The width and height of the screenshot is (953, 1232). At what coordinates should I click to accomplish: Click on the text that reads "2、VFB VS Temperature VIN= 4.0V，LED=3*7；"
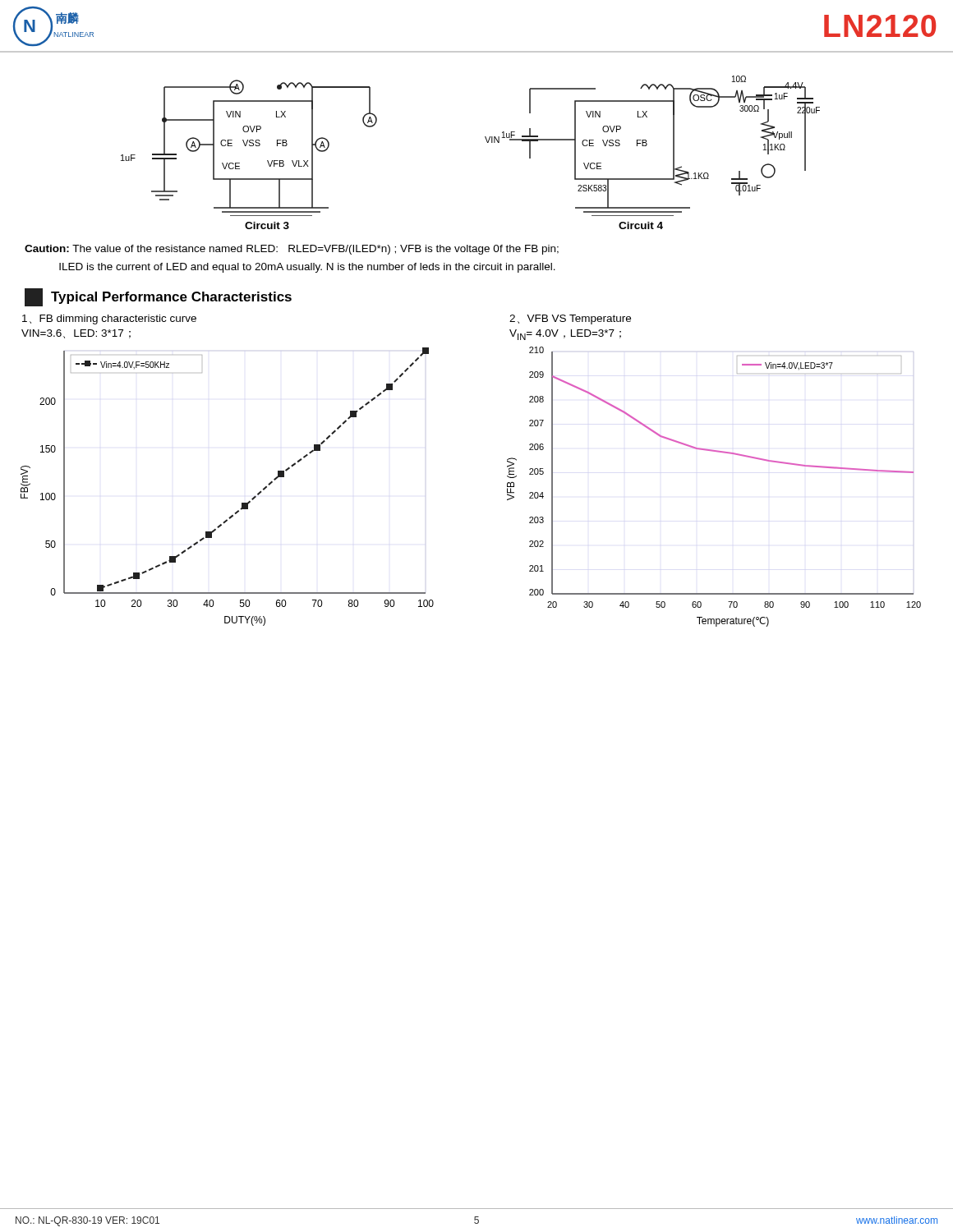tap(571, 327)
